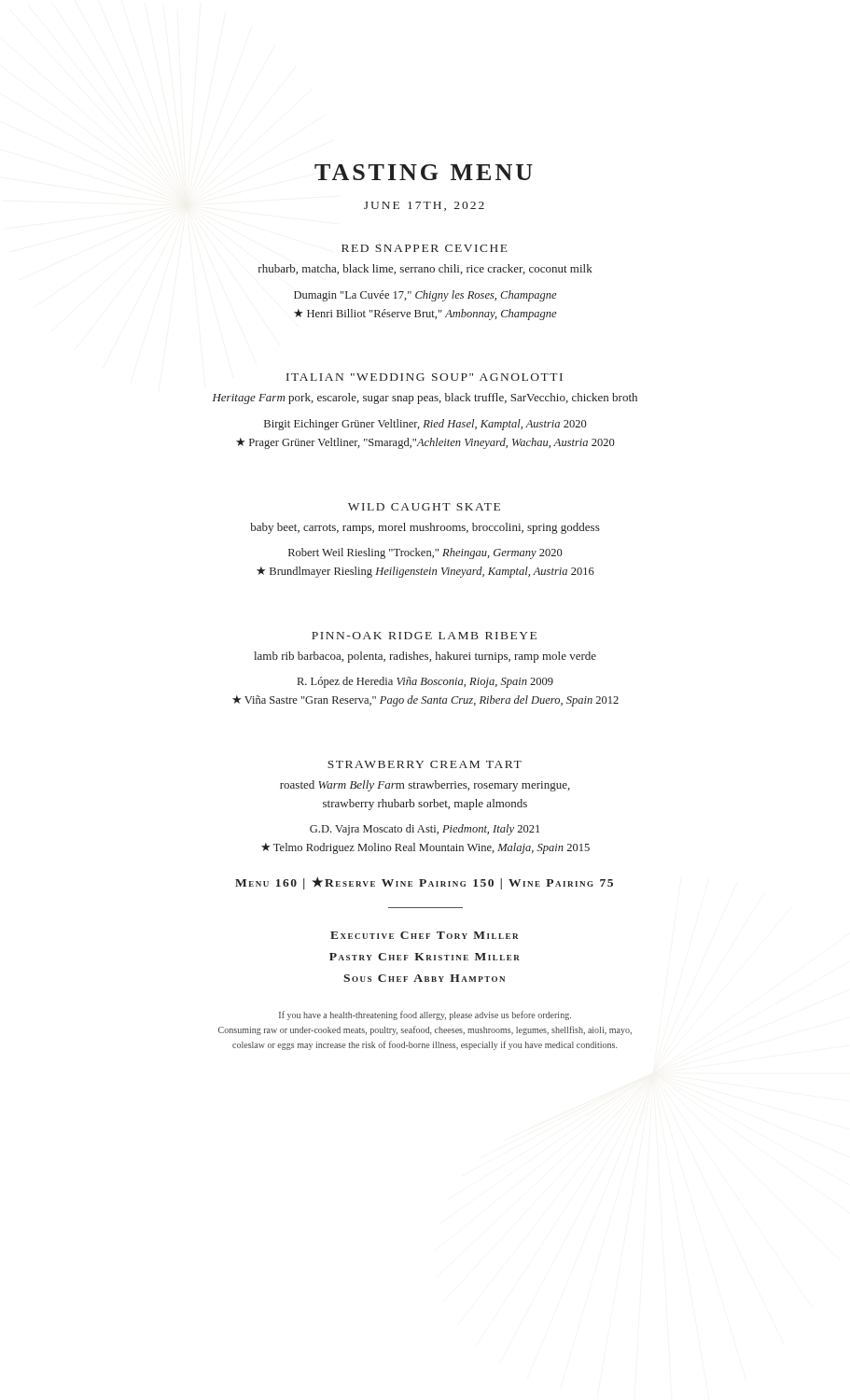The image size is (850, 1400).
Task: Navigate to the text starting "Strawberry Cream Tart"
Action: (x=425, y=765)
